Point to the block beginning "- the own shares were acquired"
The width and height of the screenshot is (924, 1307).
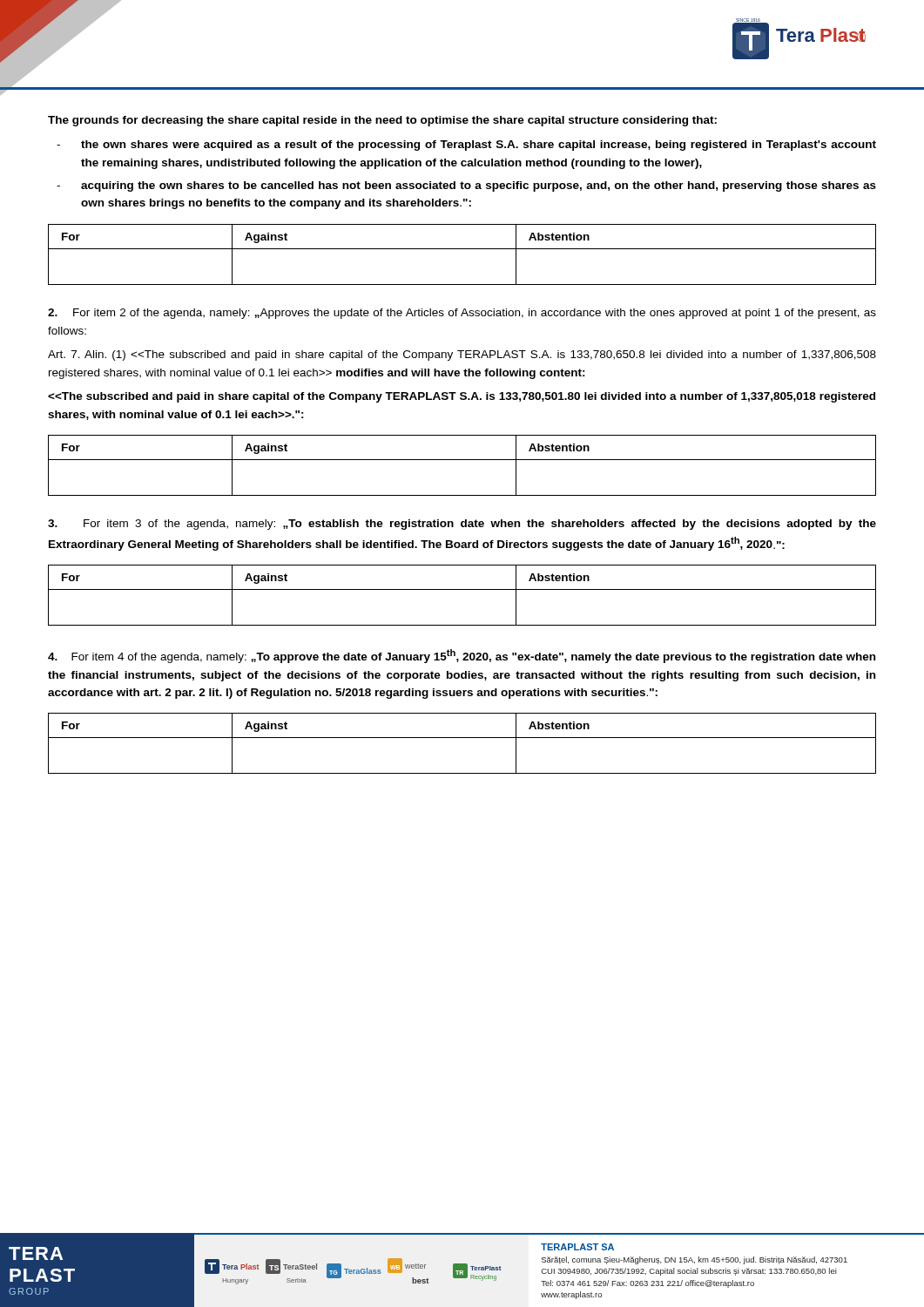coord(462,154)
